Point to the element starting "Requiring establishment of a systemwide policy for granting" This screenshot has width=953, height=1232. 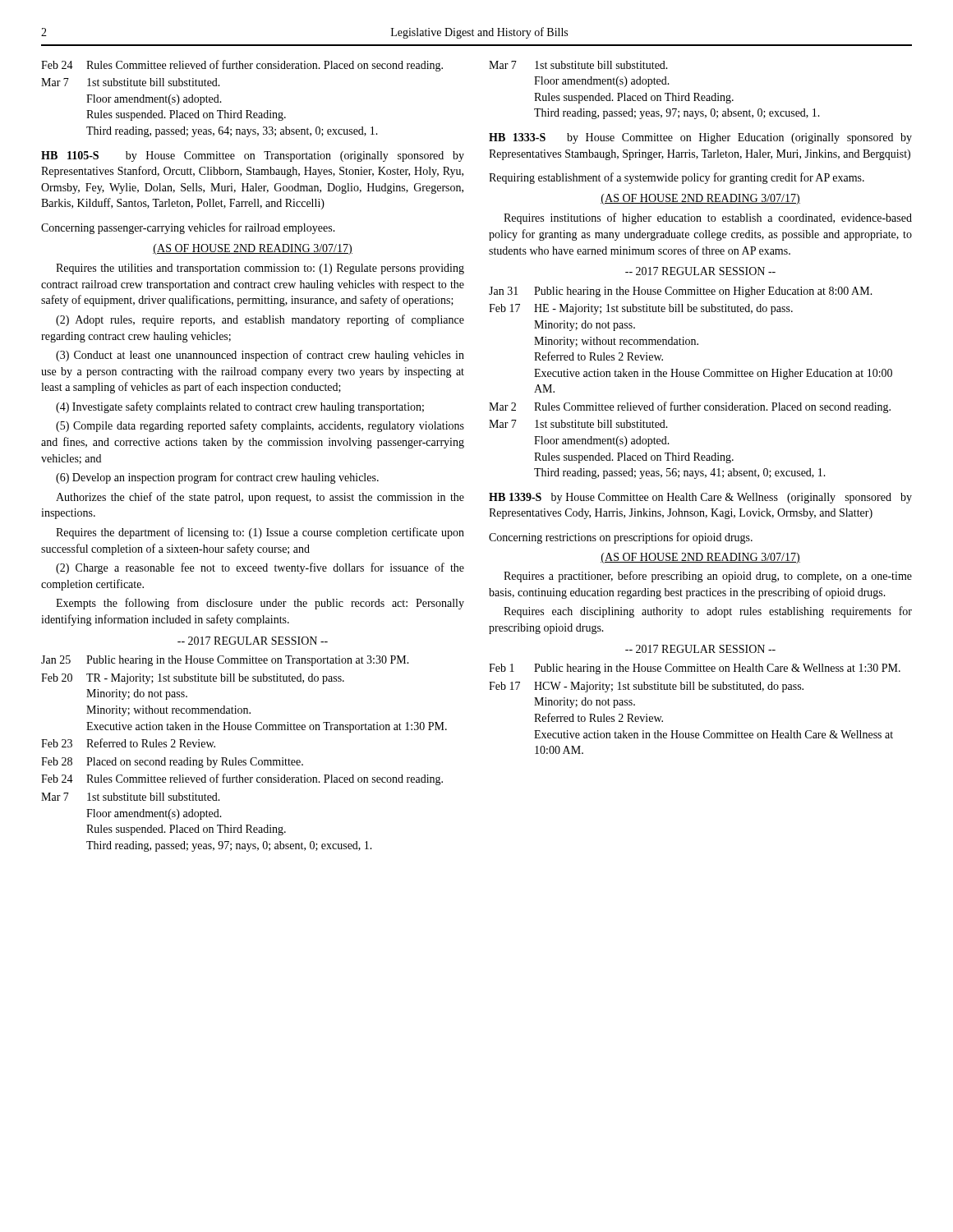700,178
